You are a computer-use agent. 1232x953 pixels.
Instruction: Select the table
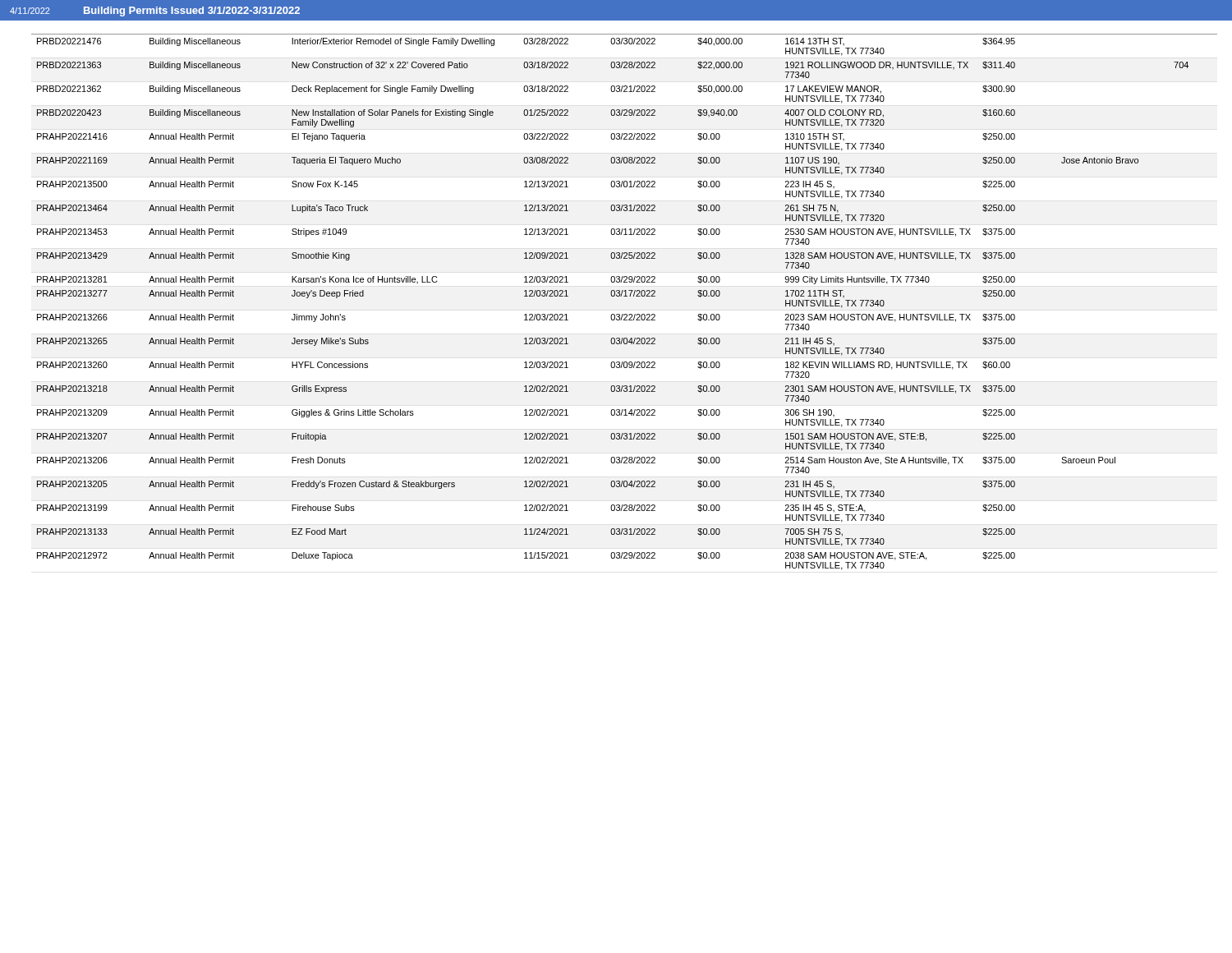coord(616,301)
